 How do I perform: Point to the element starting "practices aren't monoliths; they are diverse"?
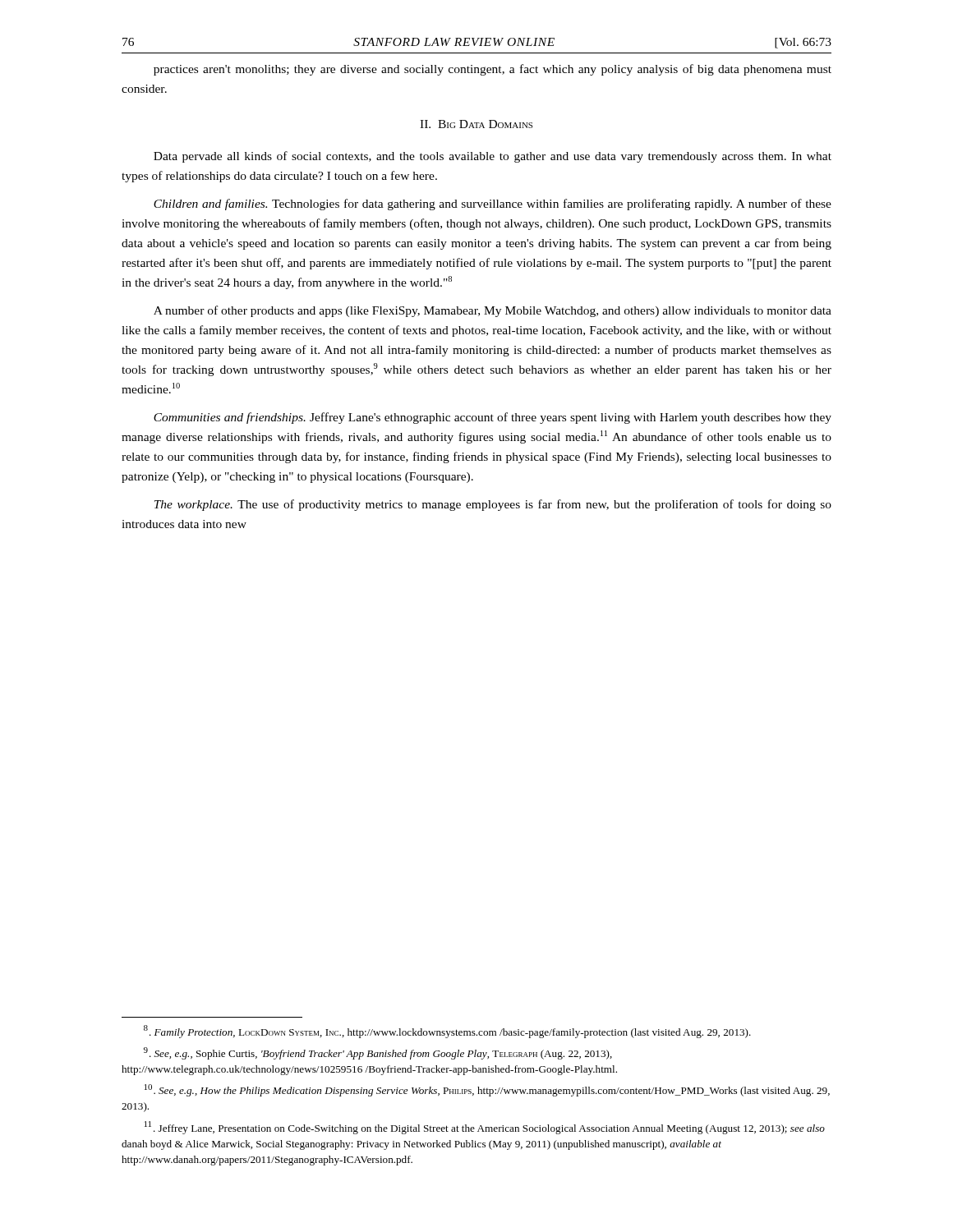pos(476,79)
